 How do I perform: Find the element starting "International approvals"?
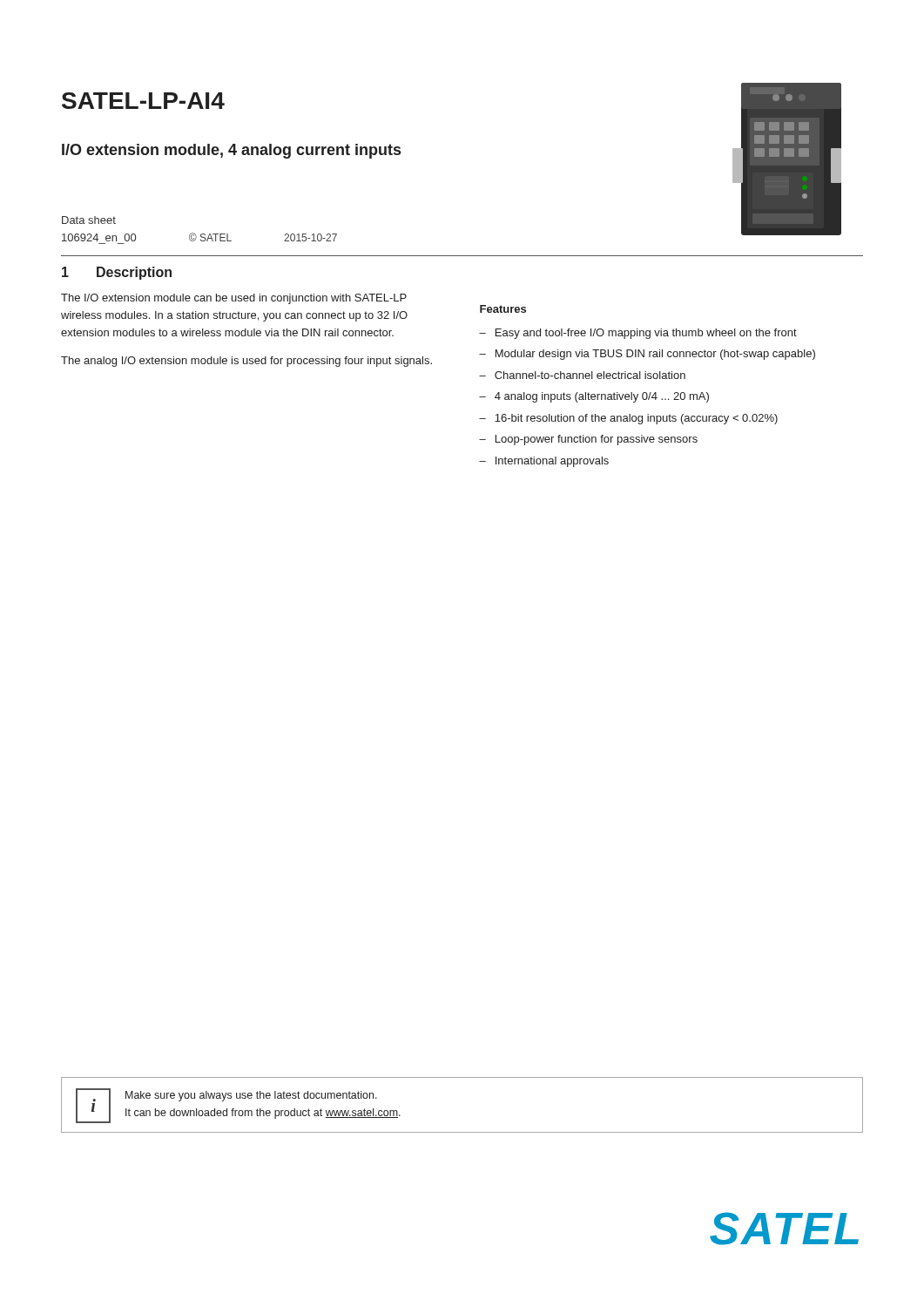click(x=552, y=460)
